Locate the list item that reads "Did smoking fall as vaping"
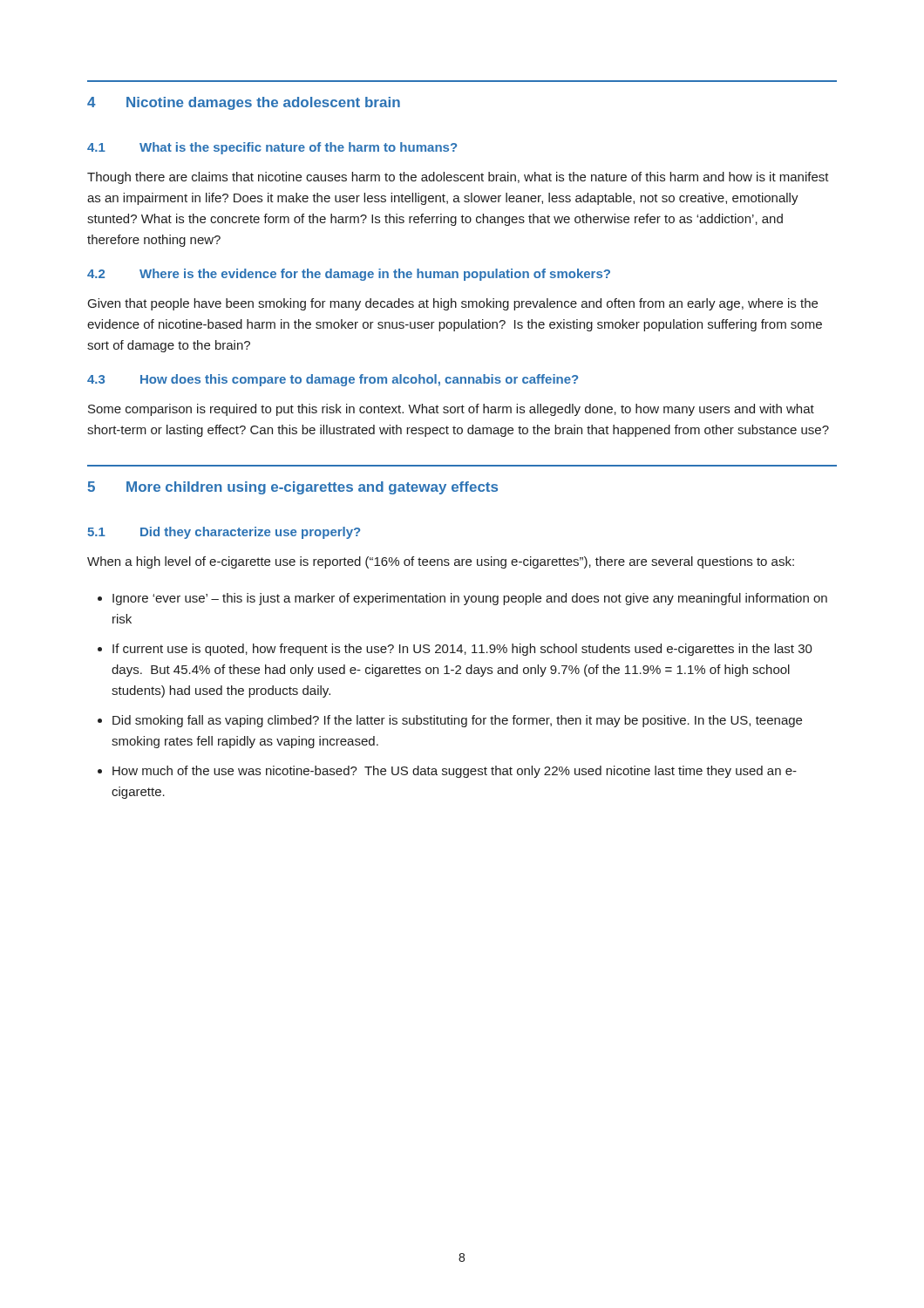Image resolution: width=924 pixels, height=1308 pixels. pos(457,730)
